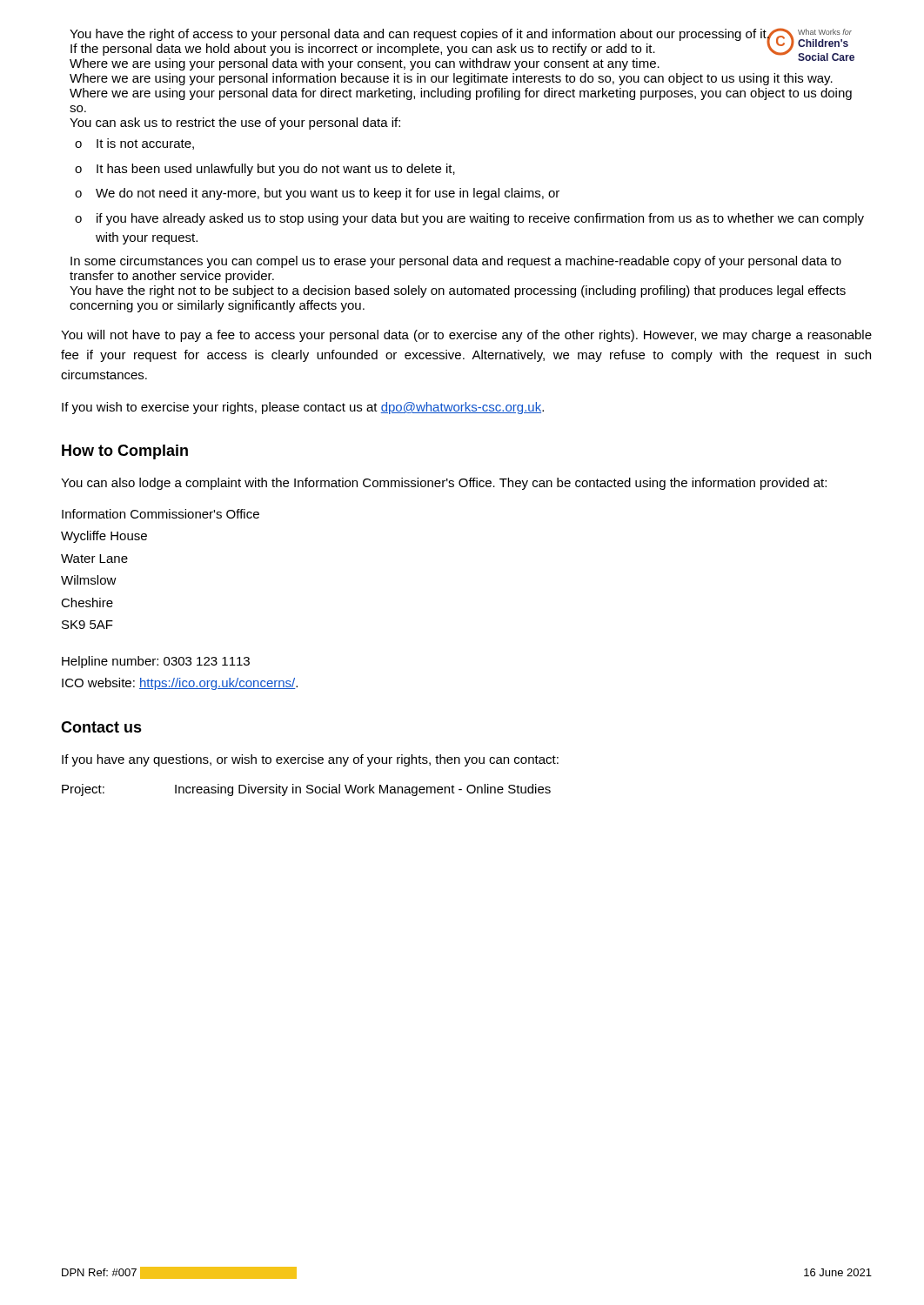Select the passage starting "Information Commissioner's Office Wycliffe House"
Viewport: 924px width, 1305px height.
coord(161,514)
